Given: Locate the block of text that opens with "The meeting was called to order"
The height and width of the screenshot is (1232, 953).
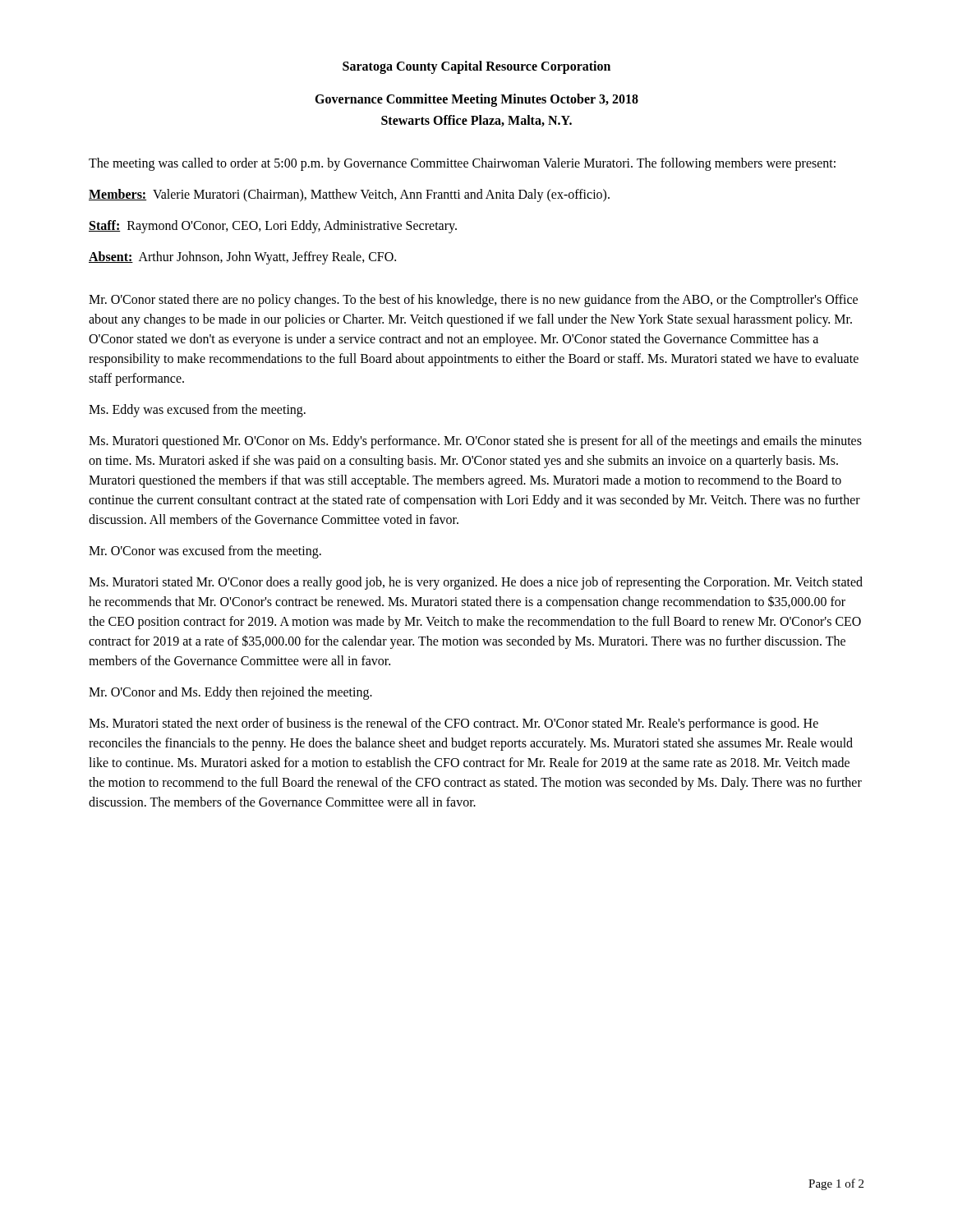Looking at the screenshot, I should (x=463, y=163).
